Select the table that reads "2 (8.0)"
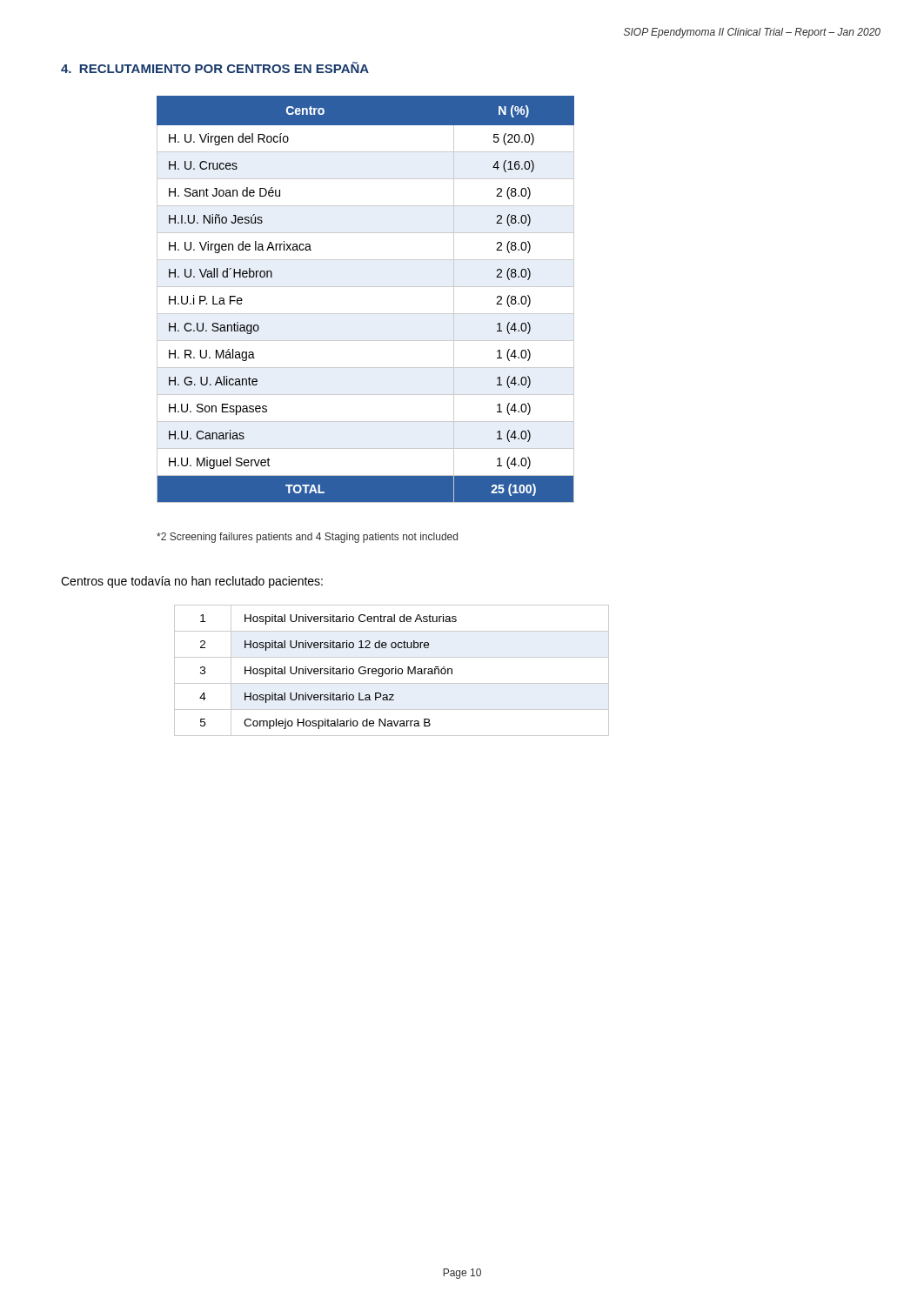This screenshot has width=924, height=1305. (365, 299)
